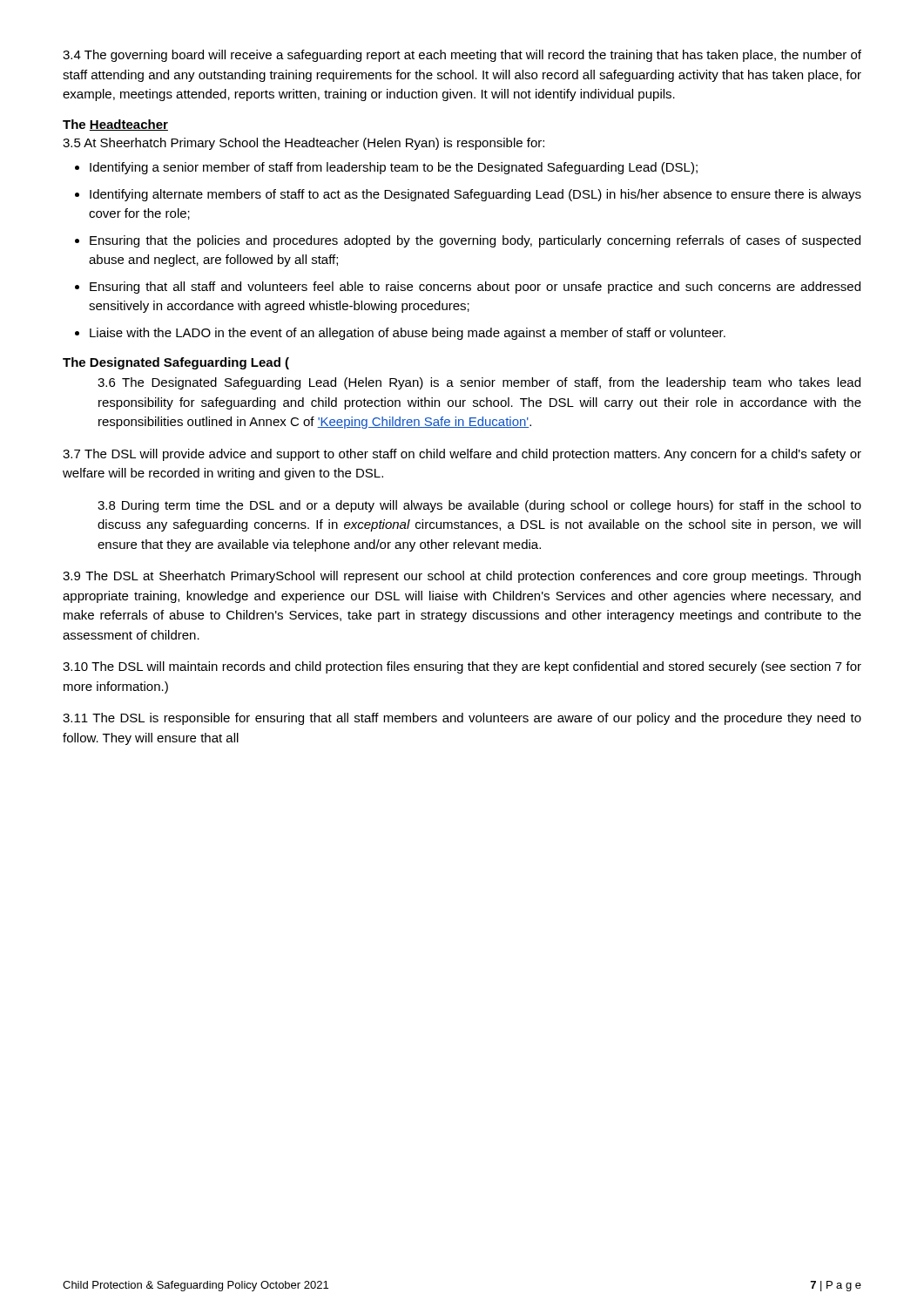Viewport: 924px width, 1307px height.
Task: Select the text block that reads "6 The Designated Safeguarding Lead (Helen Ryan)"
Action: (479, 402)
